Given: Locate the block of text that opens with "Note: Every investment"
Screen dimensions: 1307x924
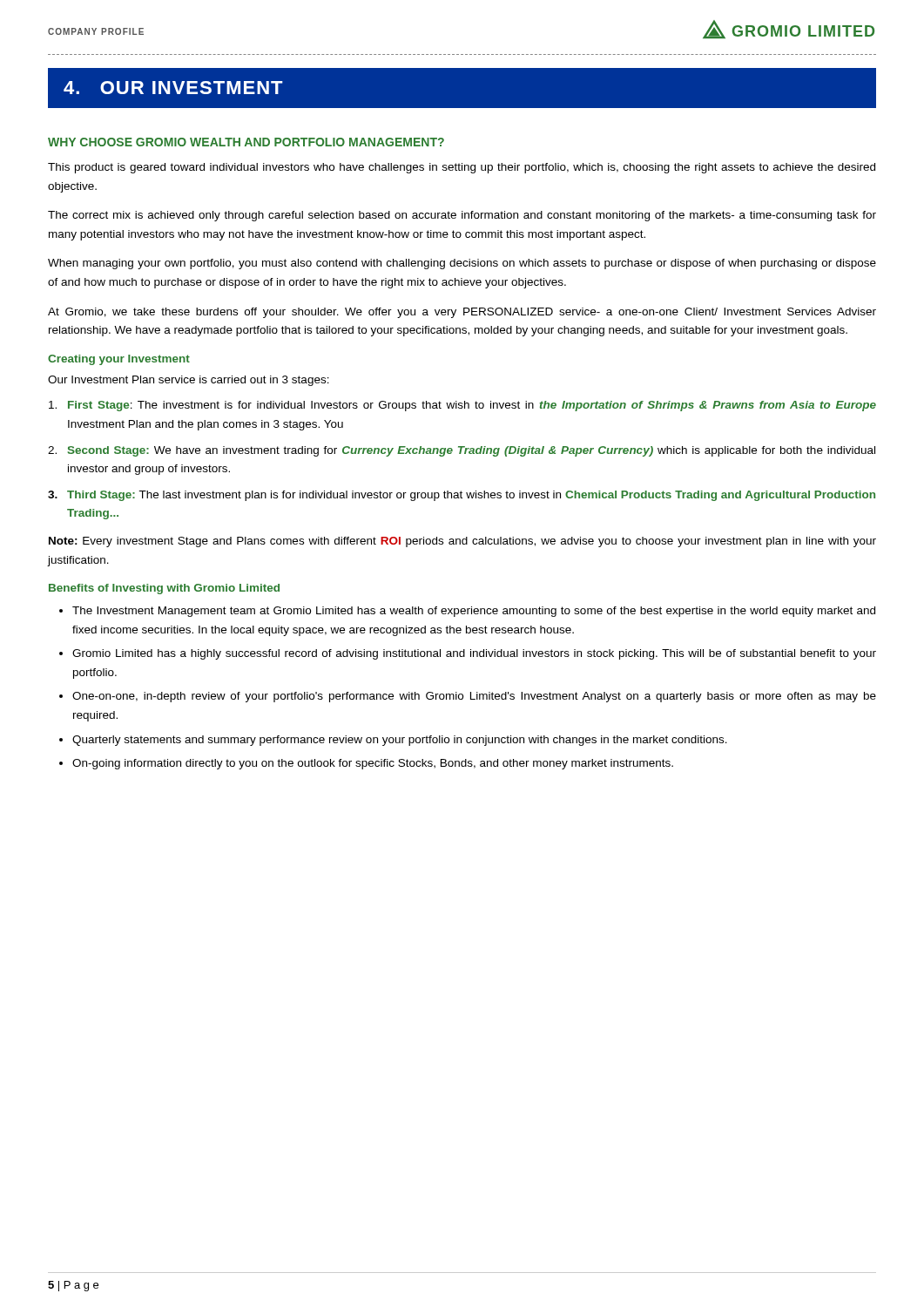Looking at the screenshot, I should [x=462, y=550].
